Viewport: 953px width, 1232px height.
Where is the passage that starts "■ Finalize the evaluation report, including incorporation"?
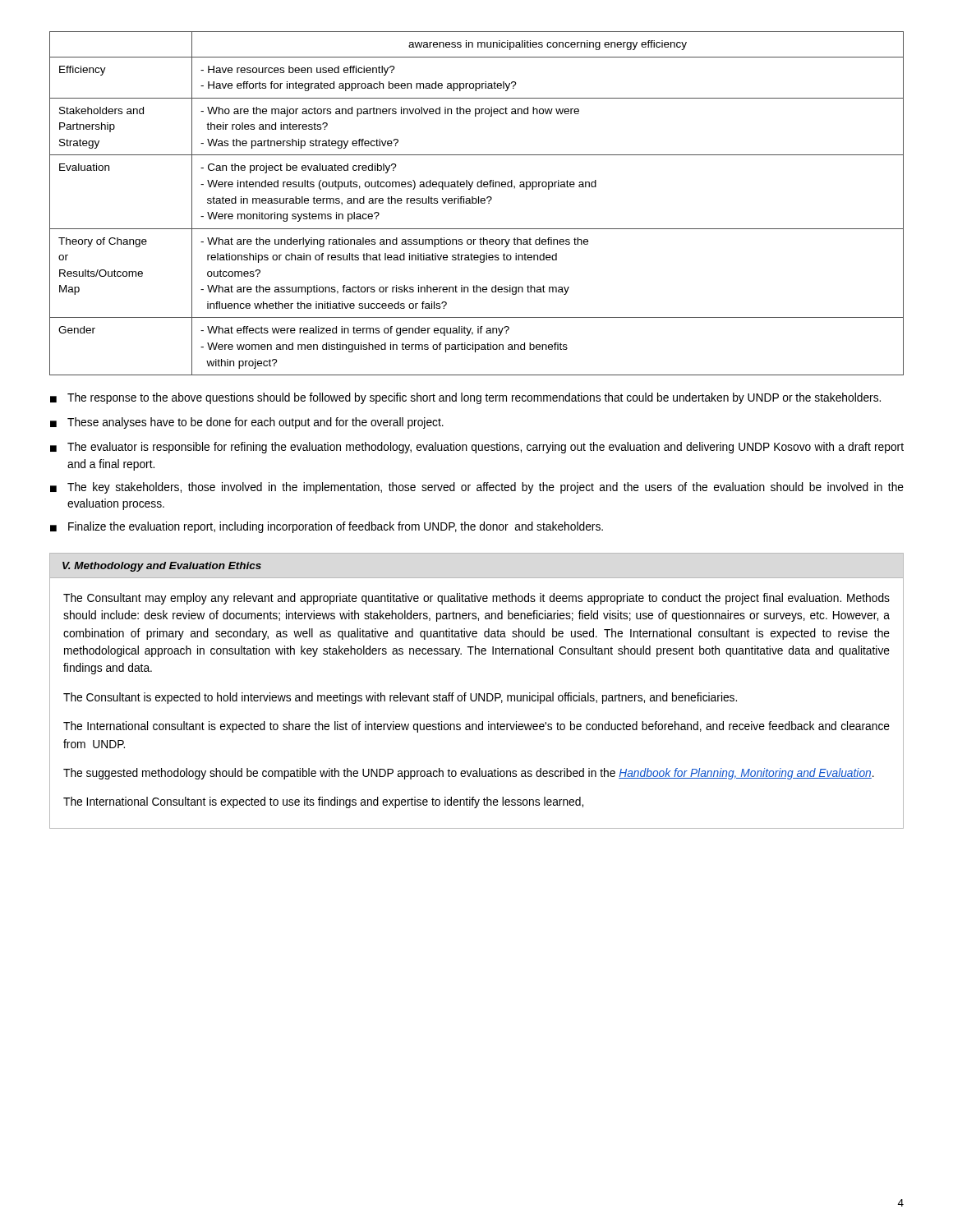(x=476, y=528)
